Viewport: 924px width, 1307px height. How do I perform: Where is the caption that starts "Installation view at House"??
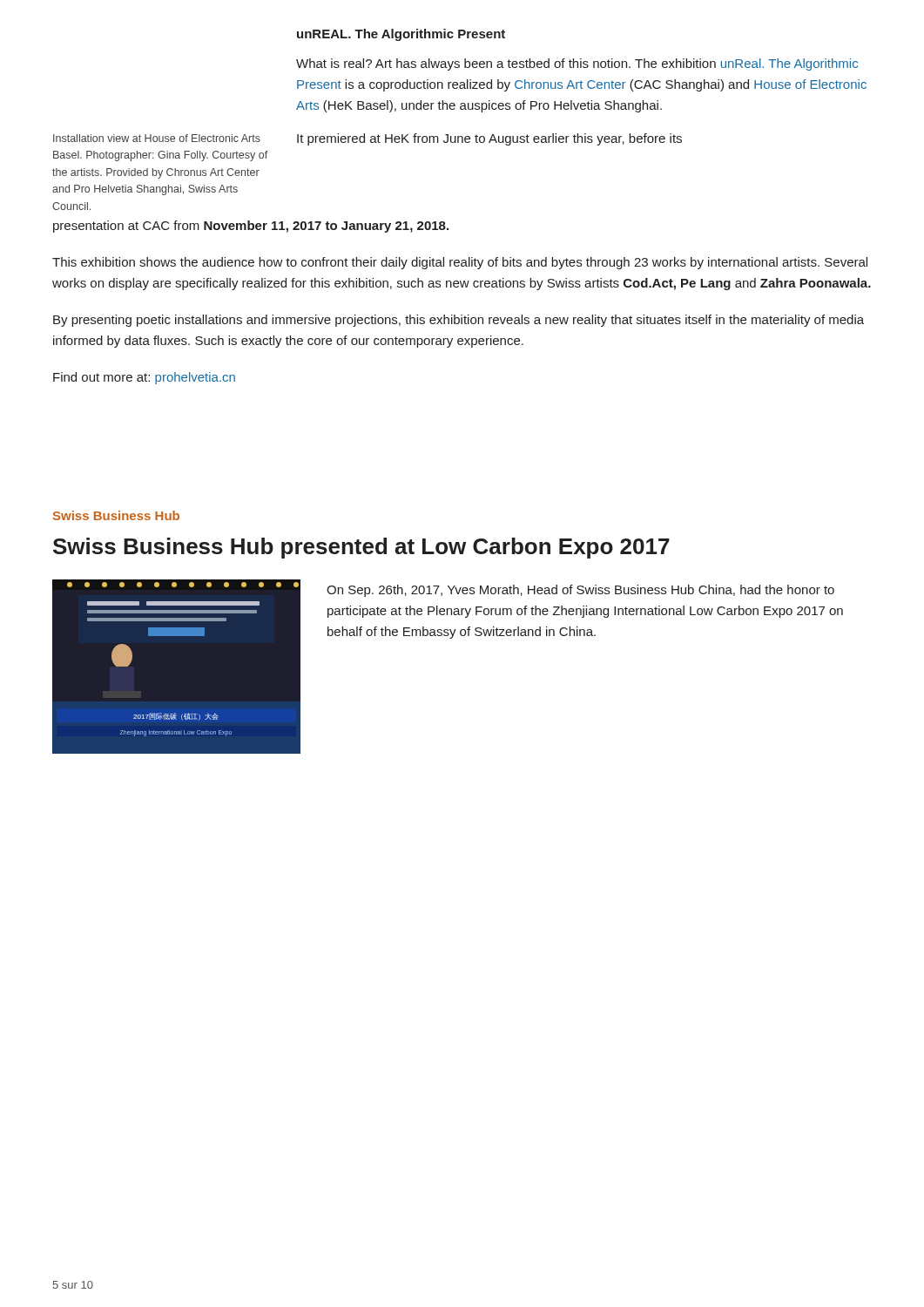click(x=160, y=172)
